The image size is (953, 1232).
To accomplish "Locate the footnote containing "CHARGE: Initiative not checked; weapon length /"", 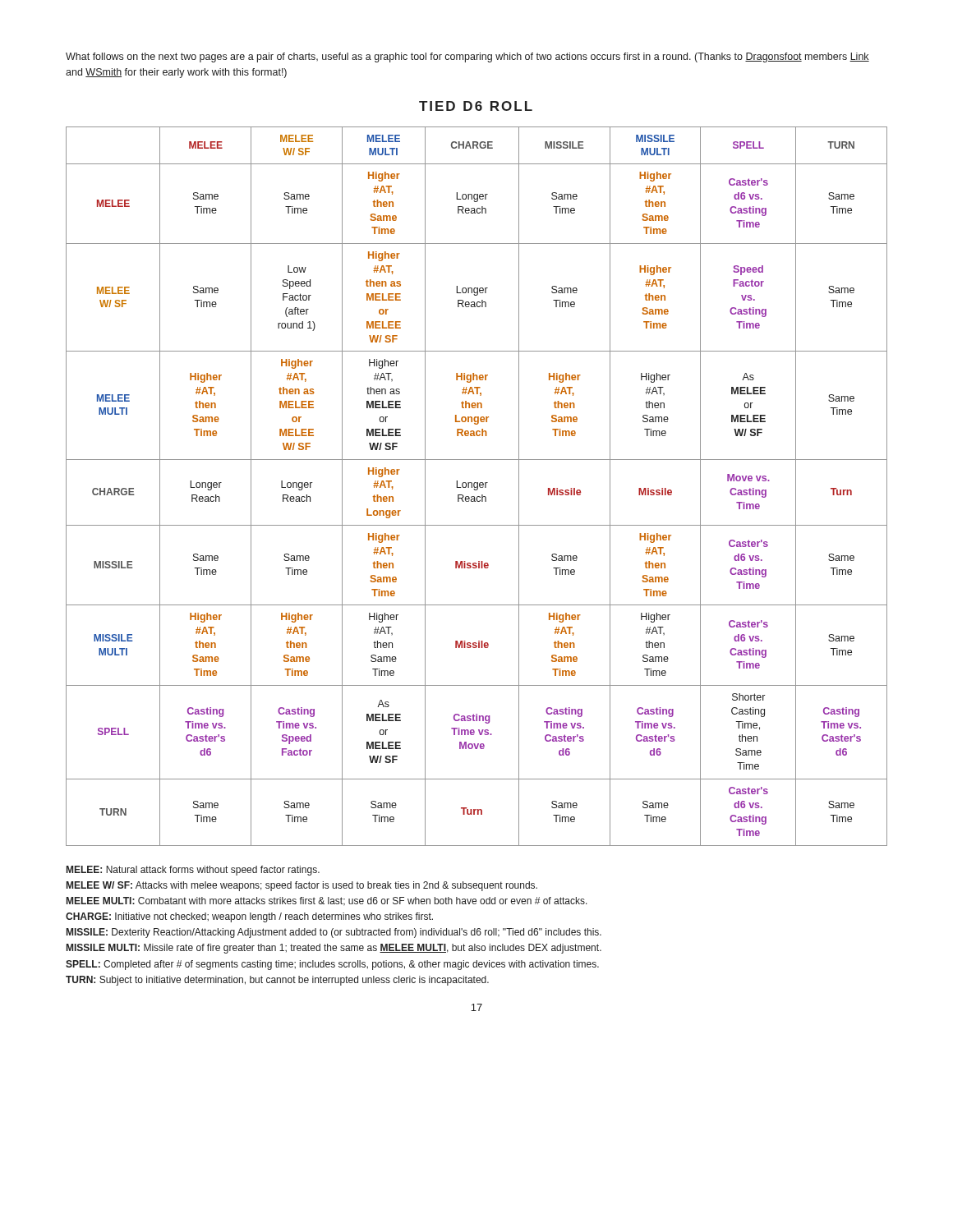I will tap(476, 917).
